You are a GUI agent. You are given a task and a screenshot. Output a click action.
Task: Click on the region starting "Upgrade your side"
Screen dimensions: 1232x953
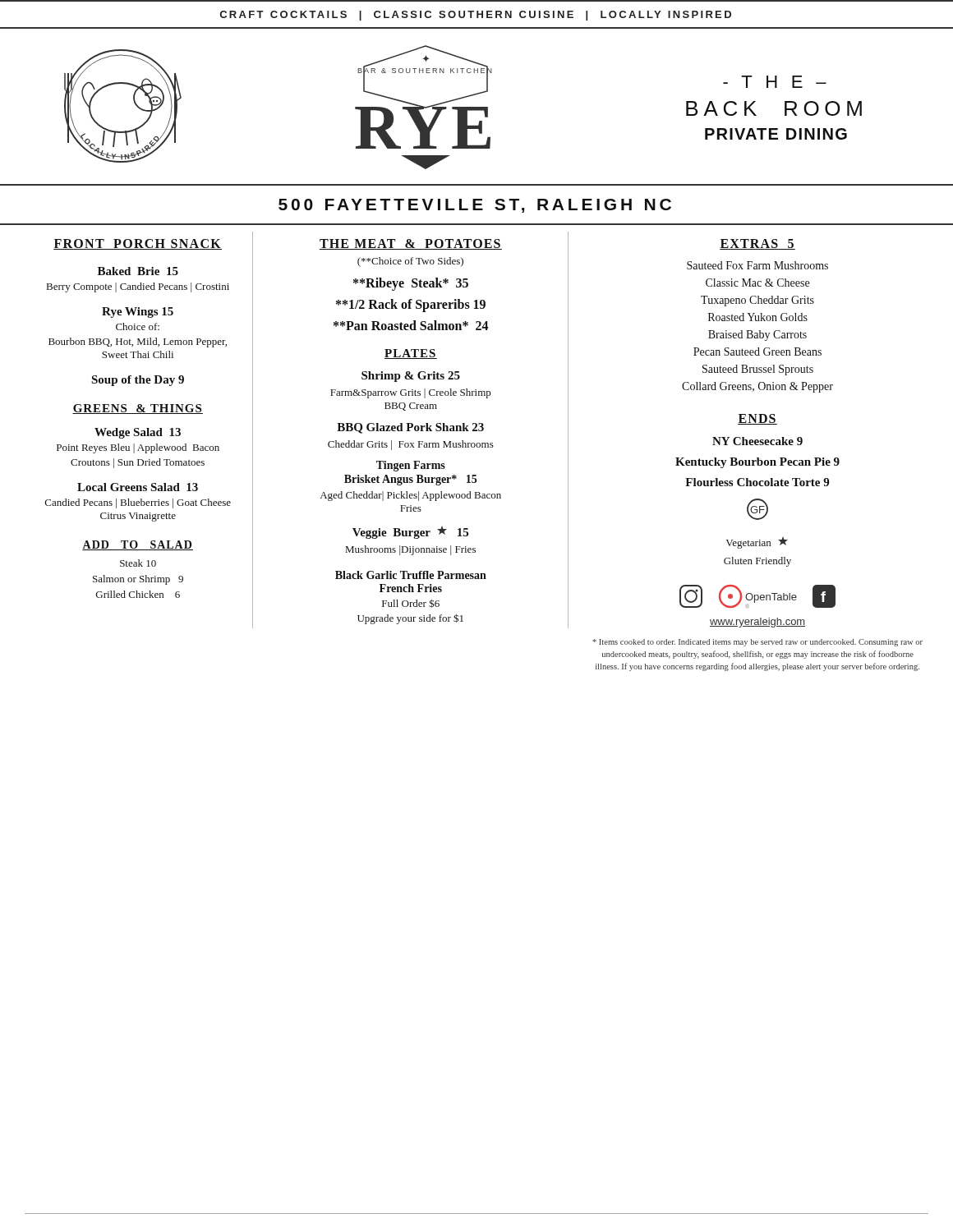pyautogui.click(x=411, y=618)
